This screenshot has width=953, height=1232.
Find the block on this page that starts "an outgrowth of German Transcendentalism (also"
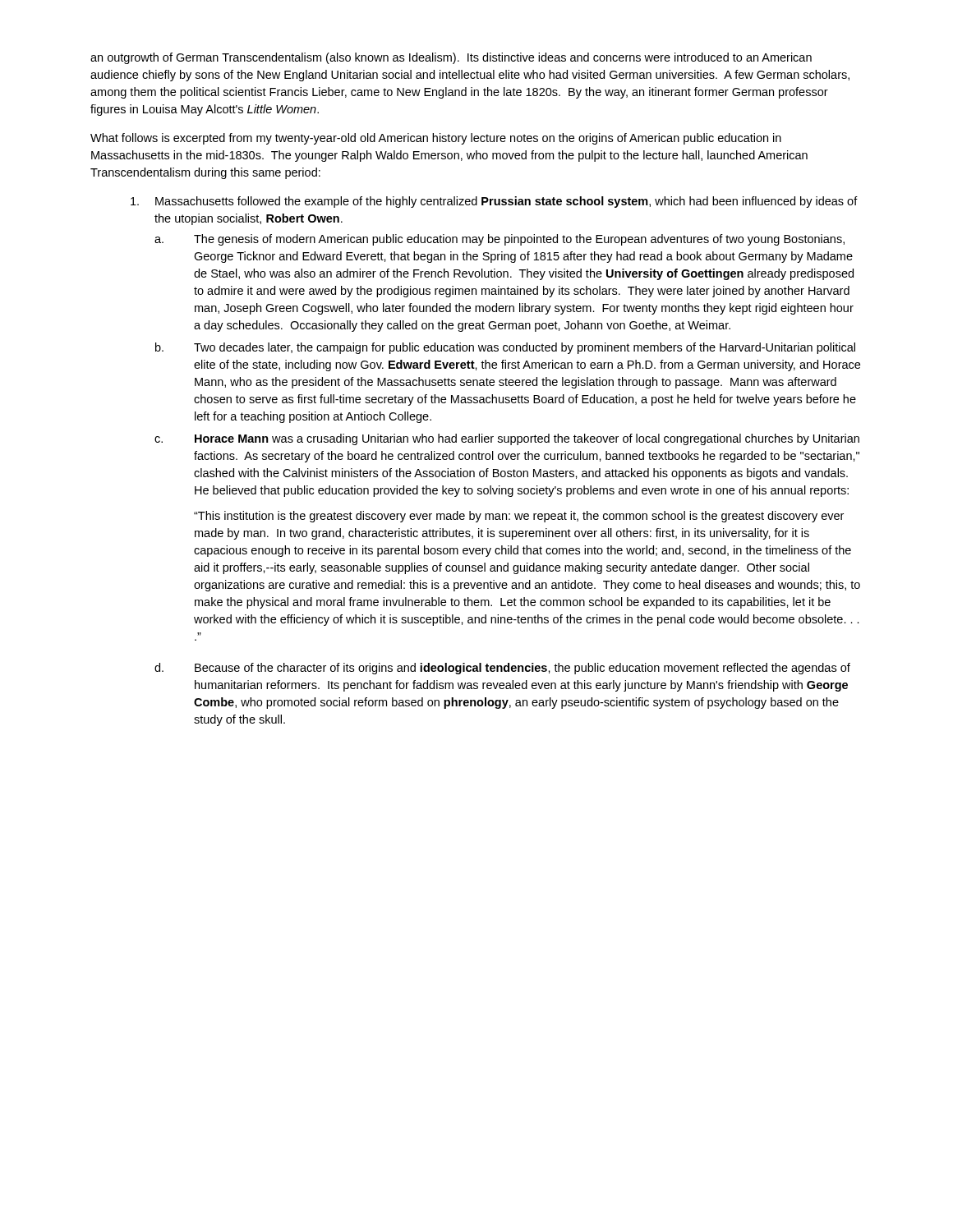click(470, 83)
